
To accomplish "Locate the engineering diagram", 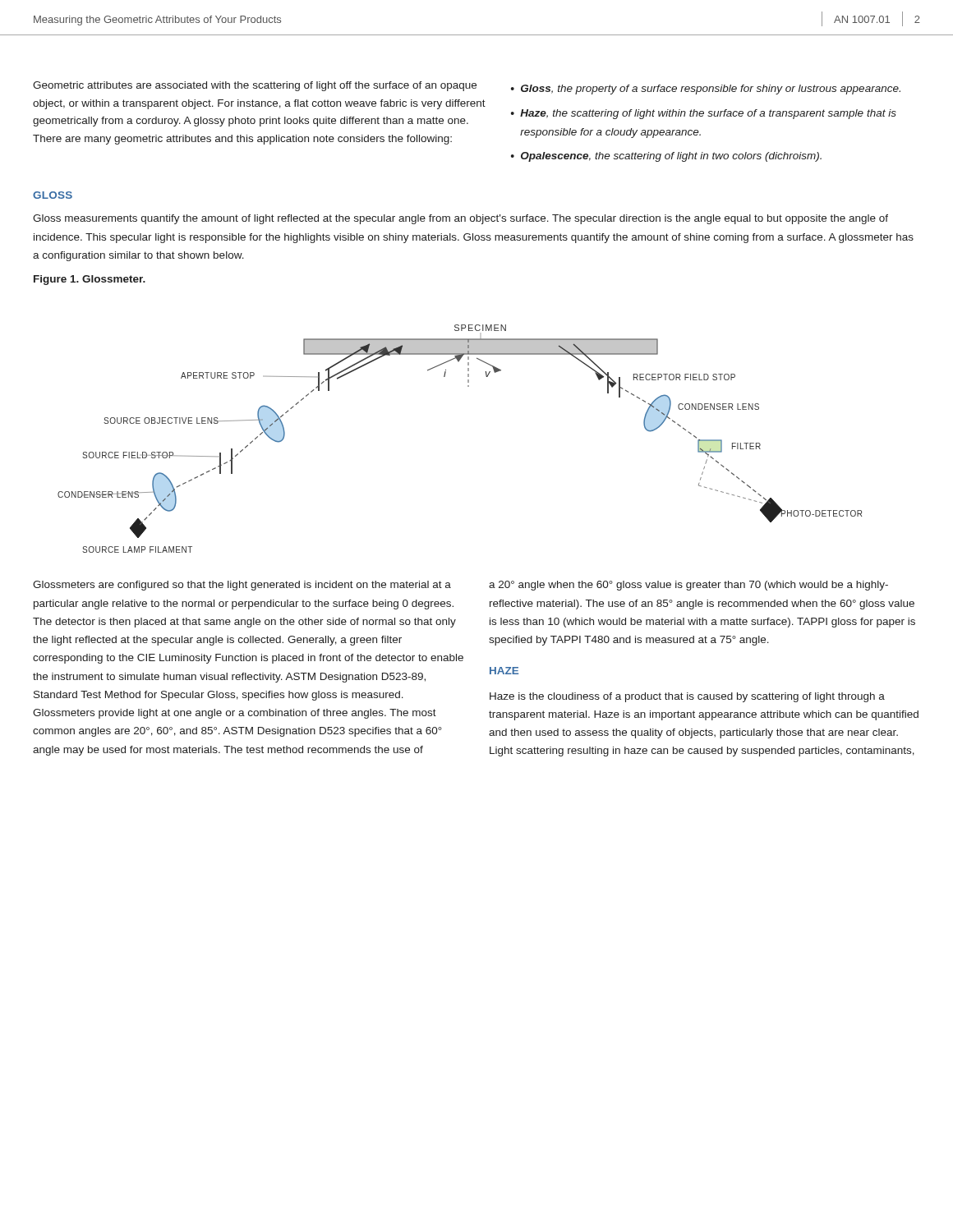I will pyautogui.click(x=476, y=428).
